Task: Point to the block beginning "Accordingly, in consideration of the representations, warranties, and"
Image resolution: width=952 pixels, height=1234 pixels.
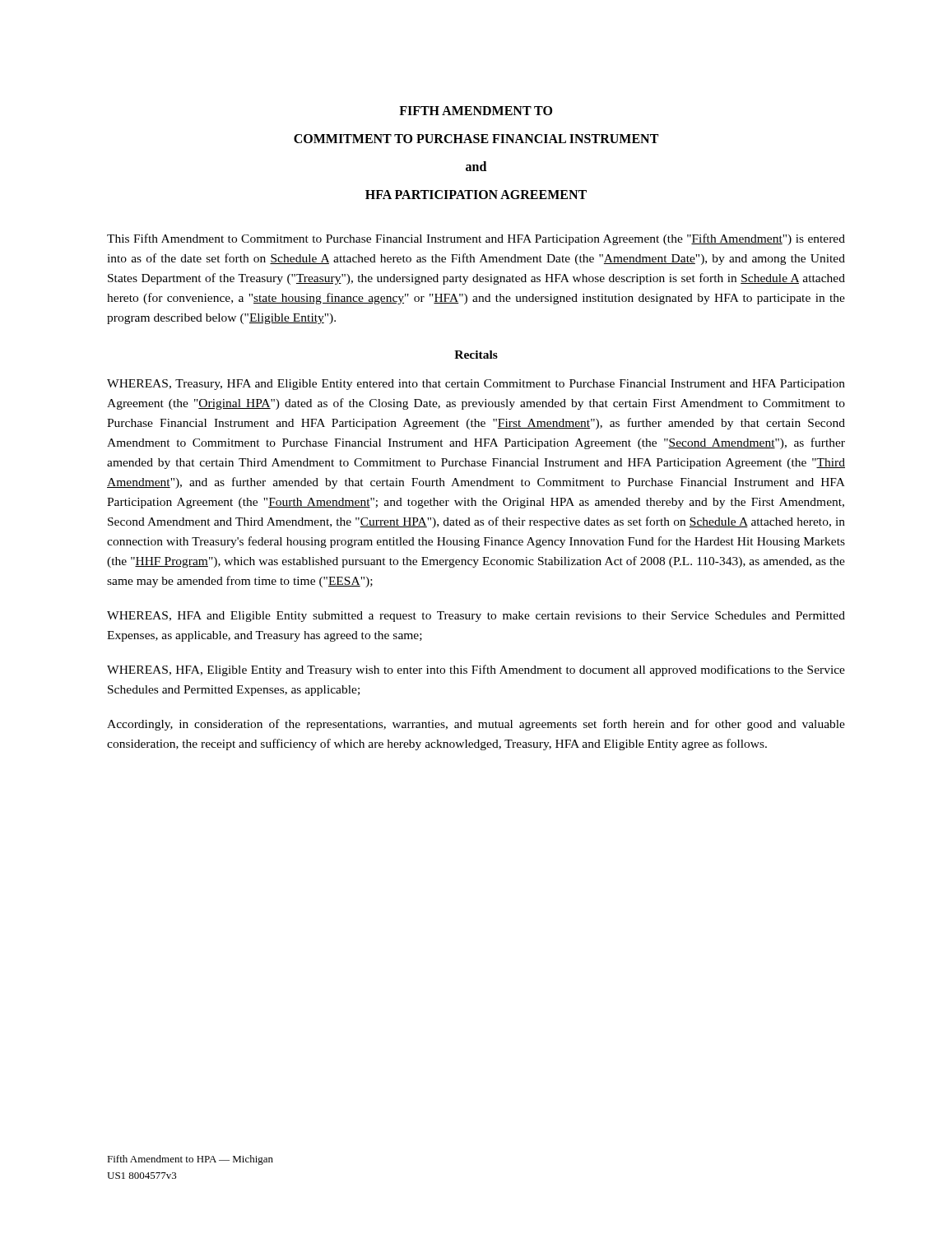Action: pyautogui.click(x=476, y=734)
